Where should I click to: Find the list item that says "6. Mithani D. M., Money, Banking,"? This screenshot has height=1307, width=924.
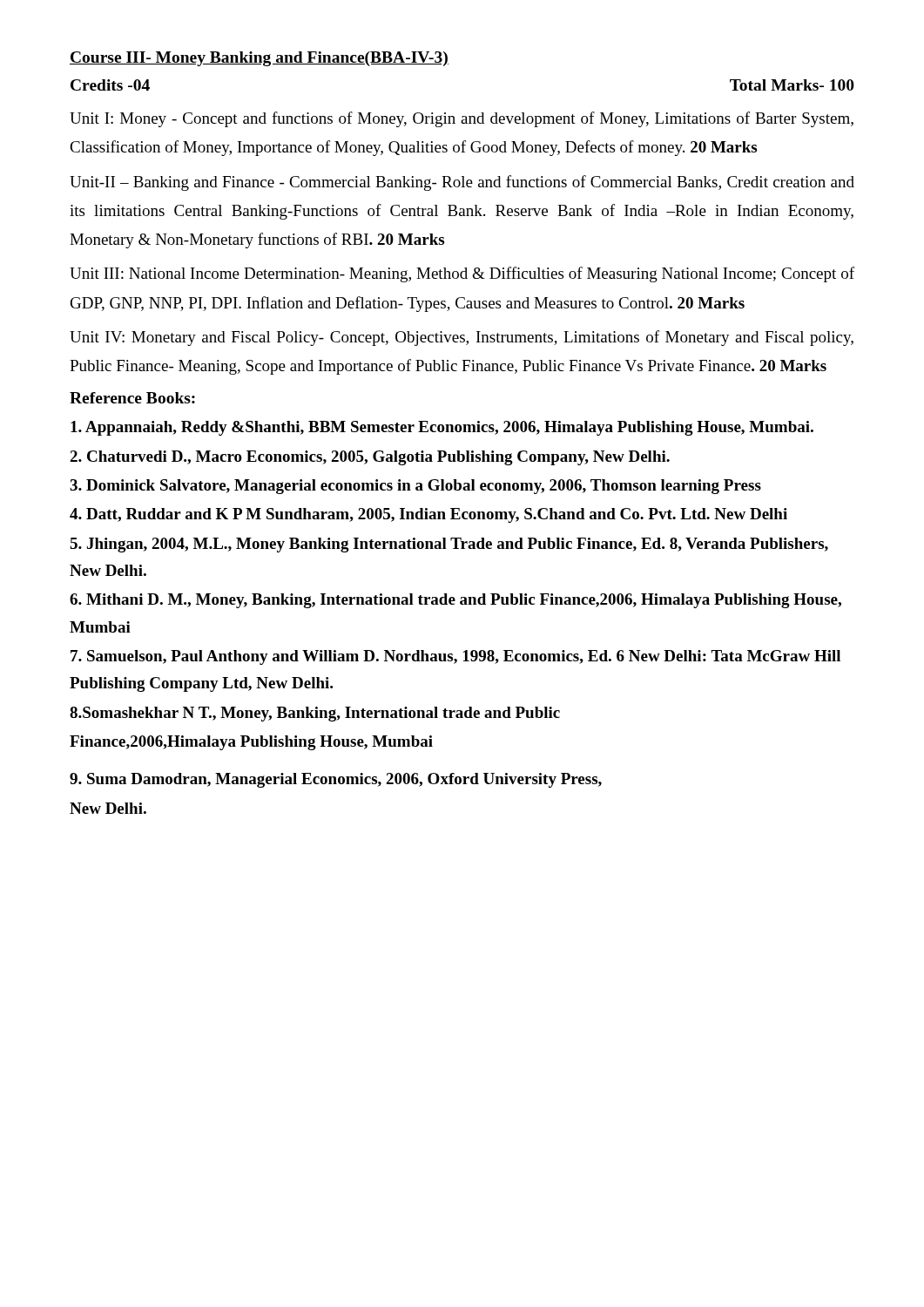click(x=456, y=613)
